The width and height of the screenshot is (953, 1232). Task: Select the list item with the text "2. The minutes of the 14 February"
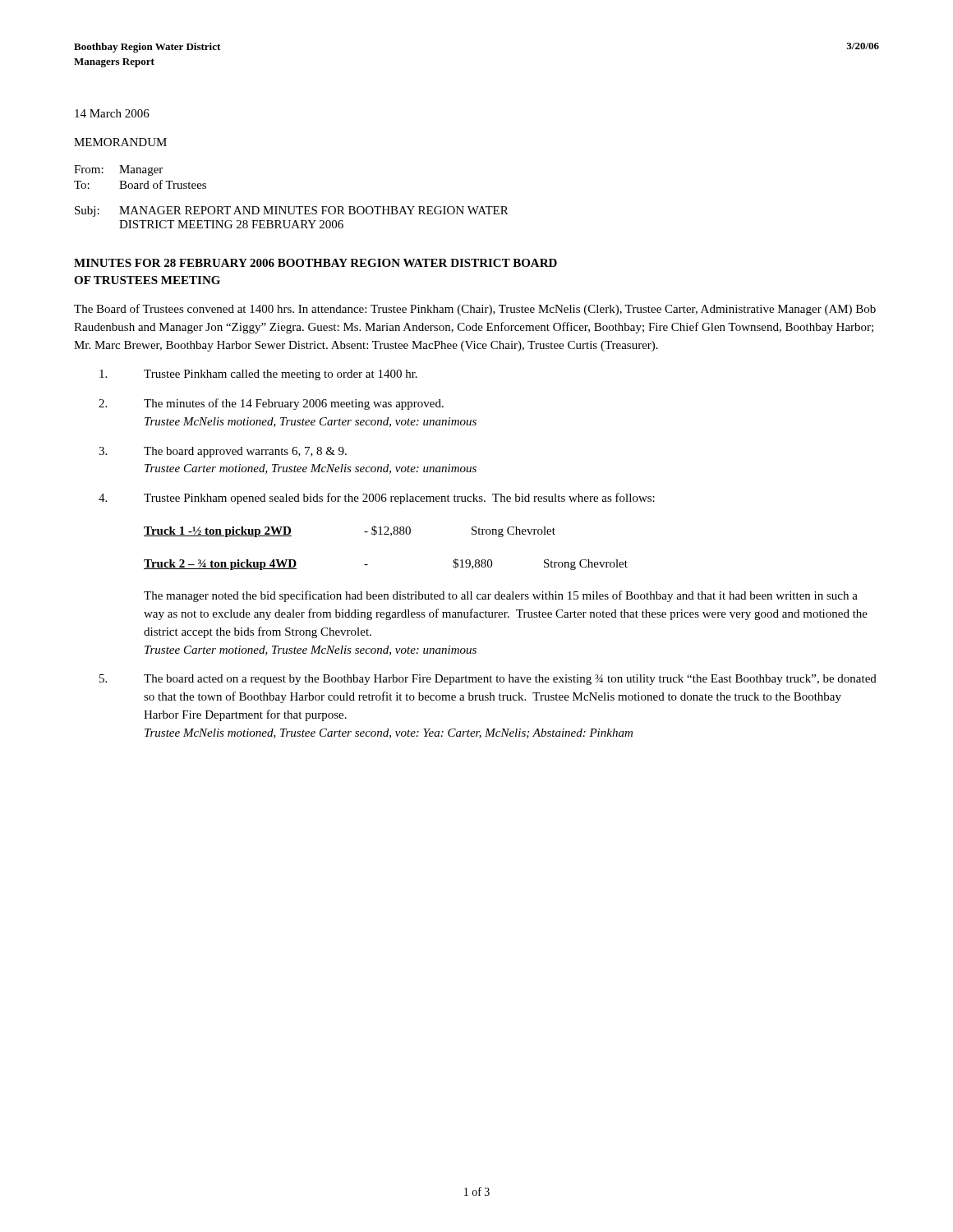[x=476, y=413]
